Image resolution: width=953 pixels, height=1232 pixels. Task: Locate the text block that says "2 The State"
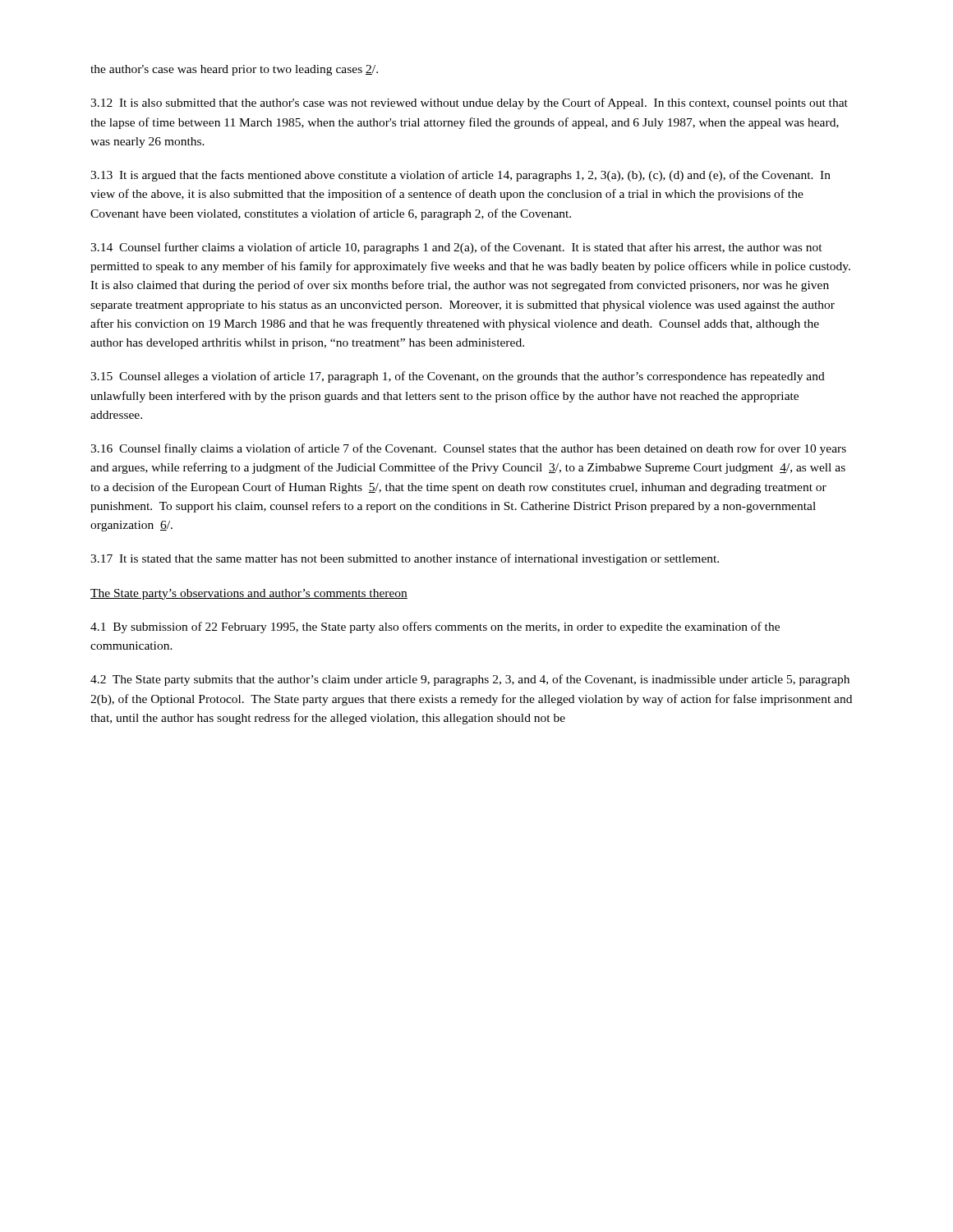click(471, 698)
